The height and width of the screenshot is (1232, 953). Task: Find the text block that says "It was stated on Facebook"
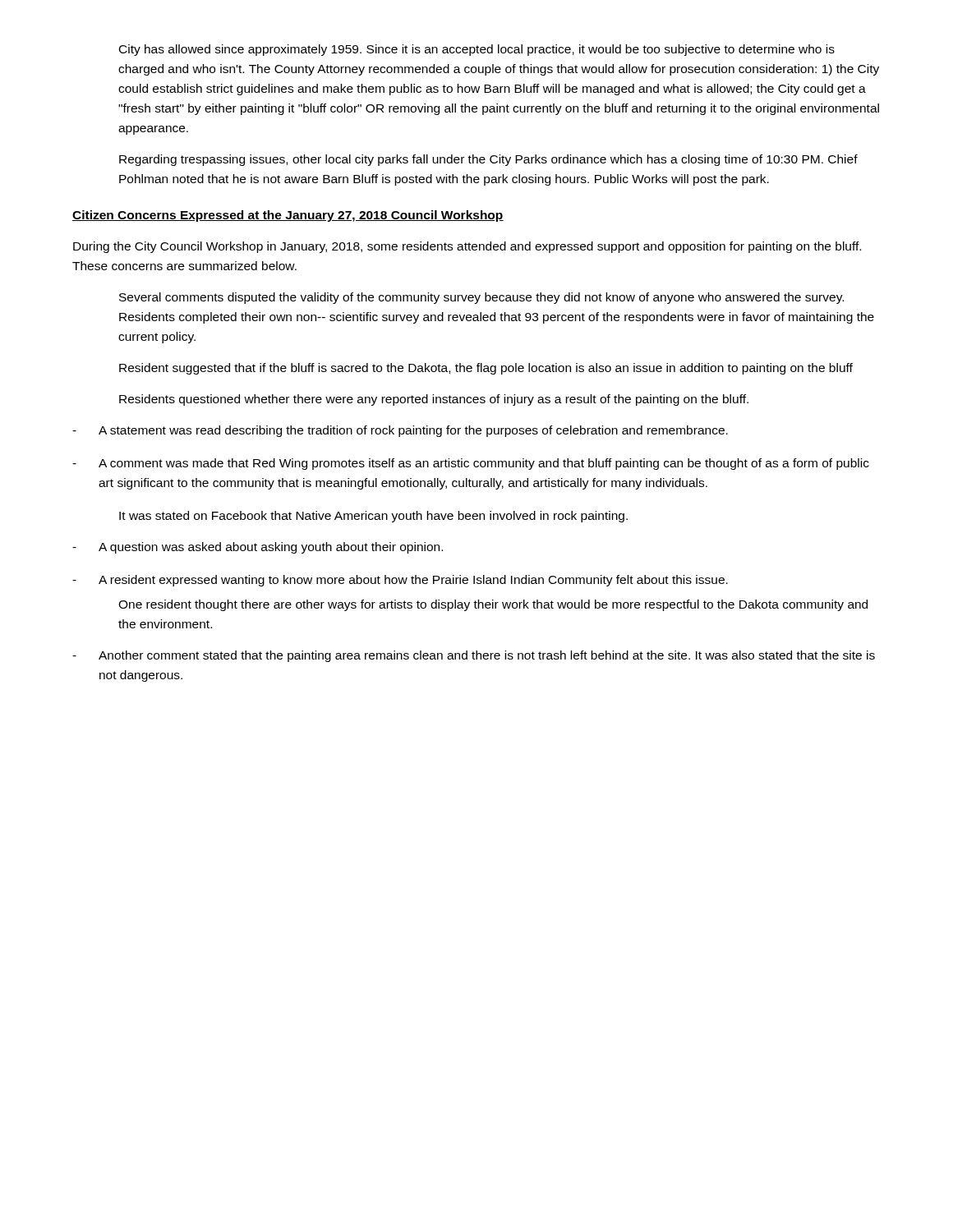[x=373, y=516]
